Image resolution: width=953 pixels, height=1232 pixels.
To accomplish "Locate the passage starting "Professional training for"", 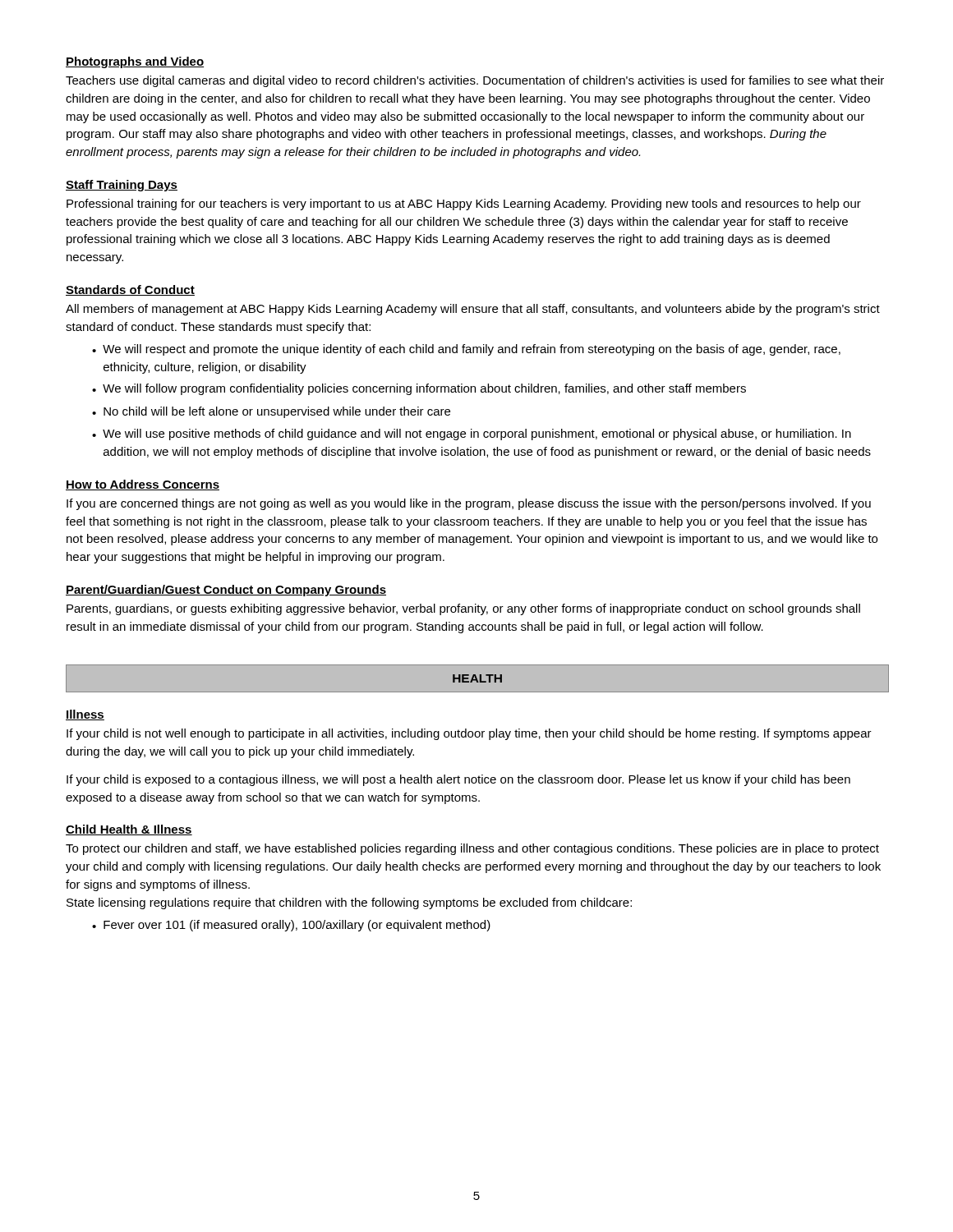I will coord(463,230).
